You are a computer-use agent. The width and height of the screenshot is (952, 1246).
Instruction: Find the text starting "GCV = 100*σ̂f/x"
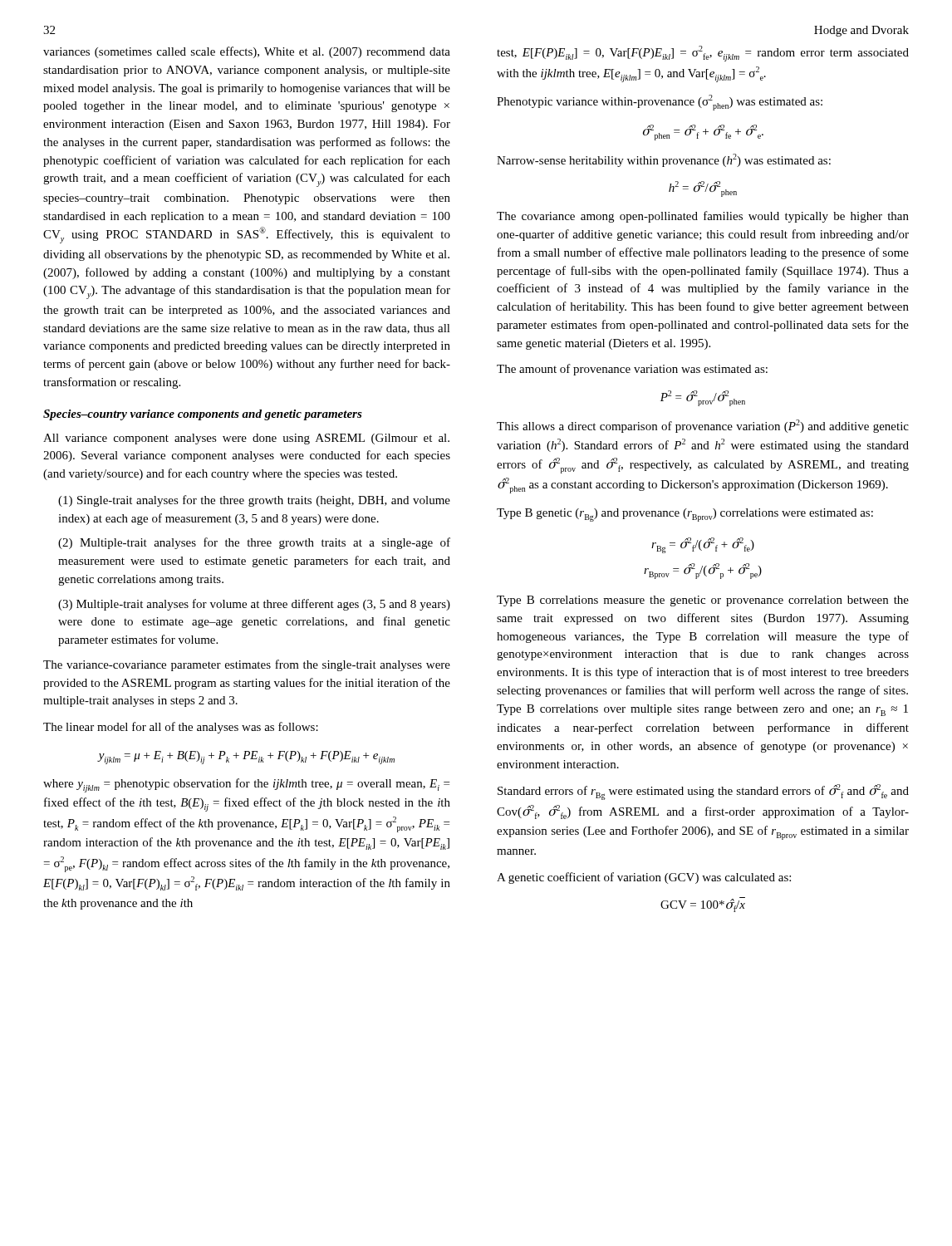(703, 906)
